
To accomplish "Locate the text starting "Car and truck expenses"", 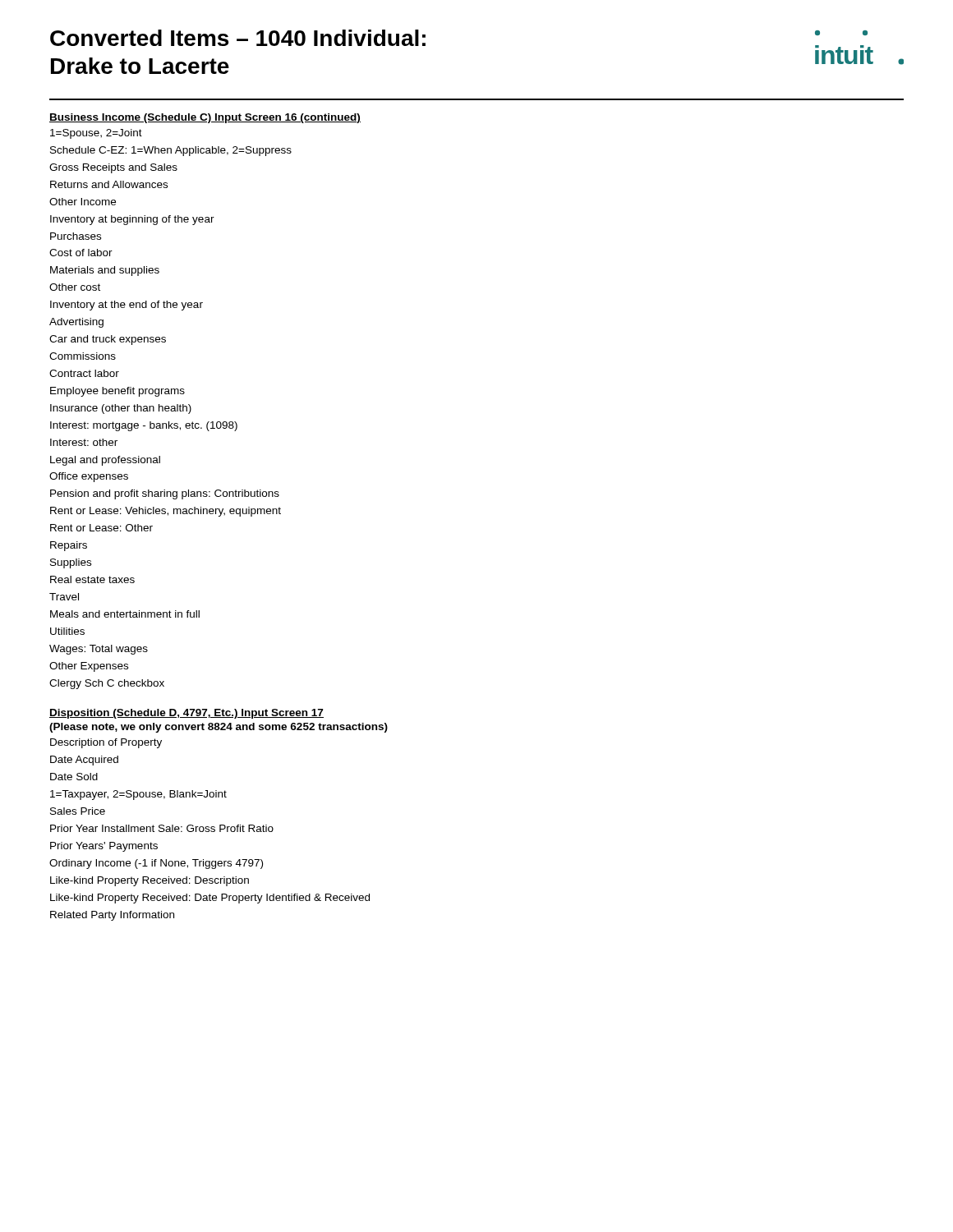I will point(108,339).
